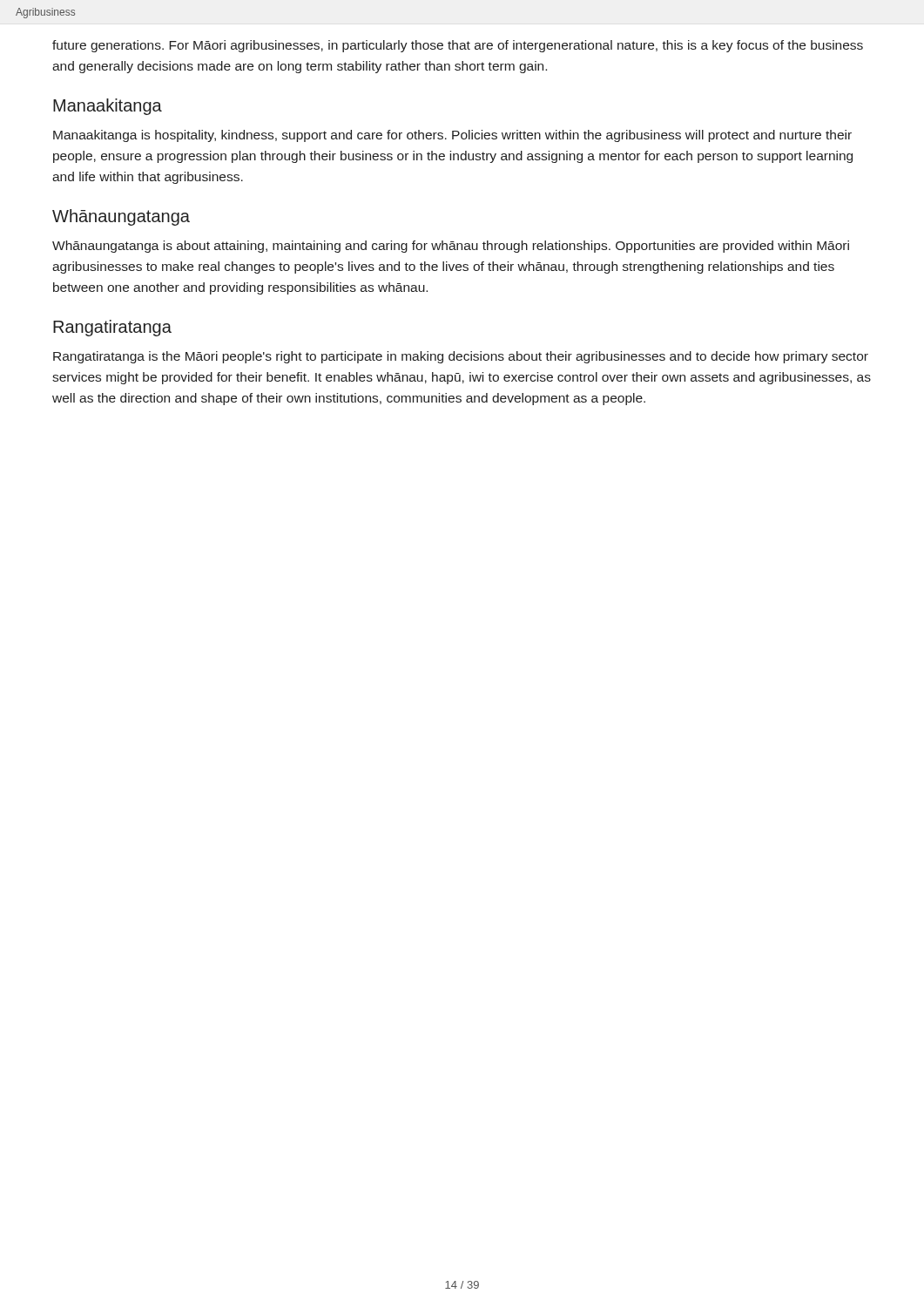
Task: Click on the text block that reads "Manaakitanga is hospitality, kindness, support and"
Action: pos(462,156)
